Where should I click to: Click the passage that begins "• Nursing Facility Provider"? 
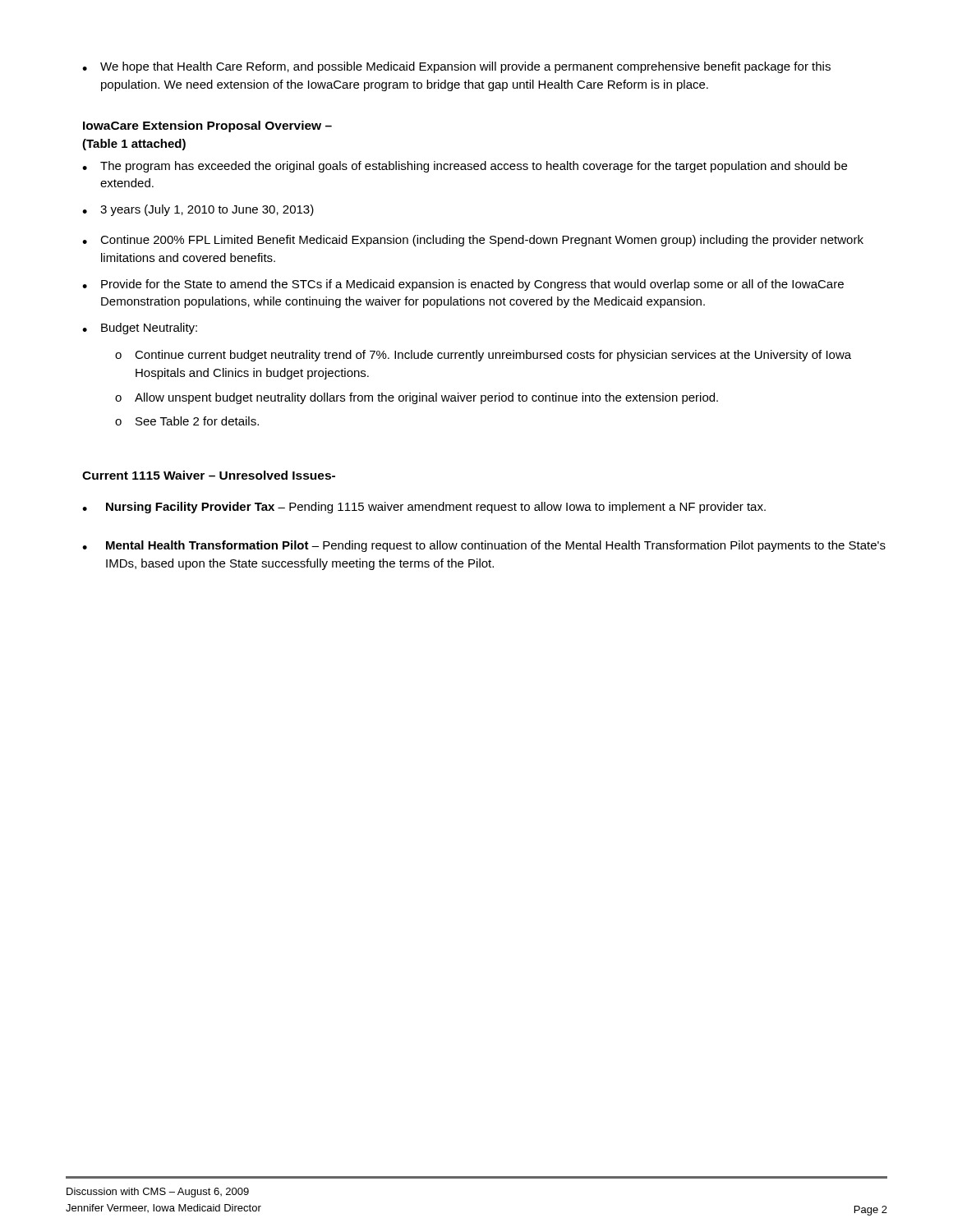tap(485, 509)
